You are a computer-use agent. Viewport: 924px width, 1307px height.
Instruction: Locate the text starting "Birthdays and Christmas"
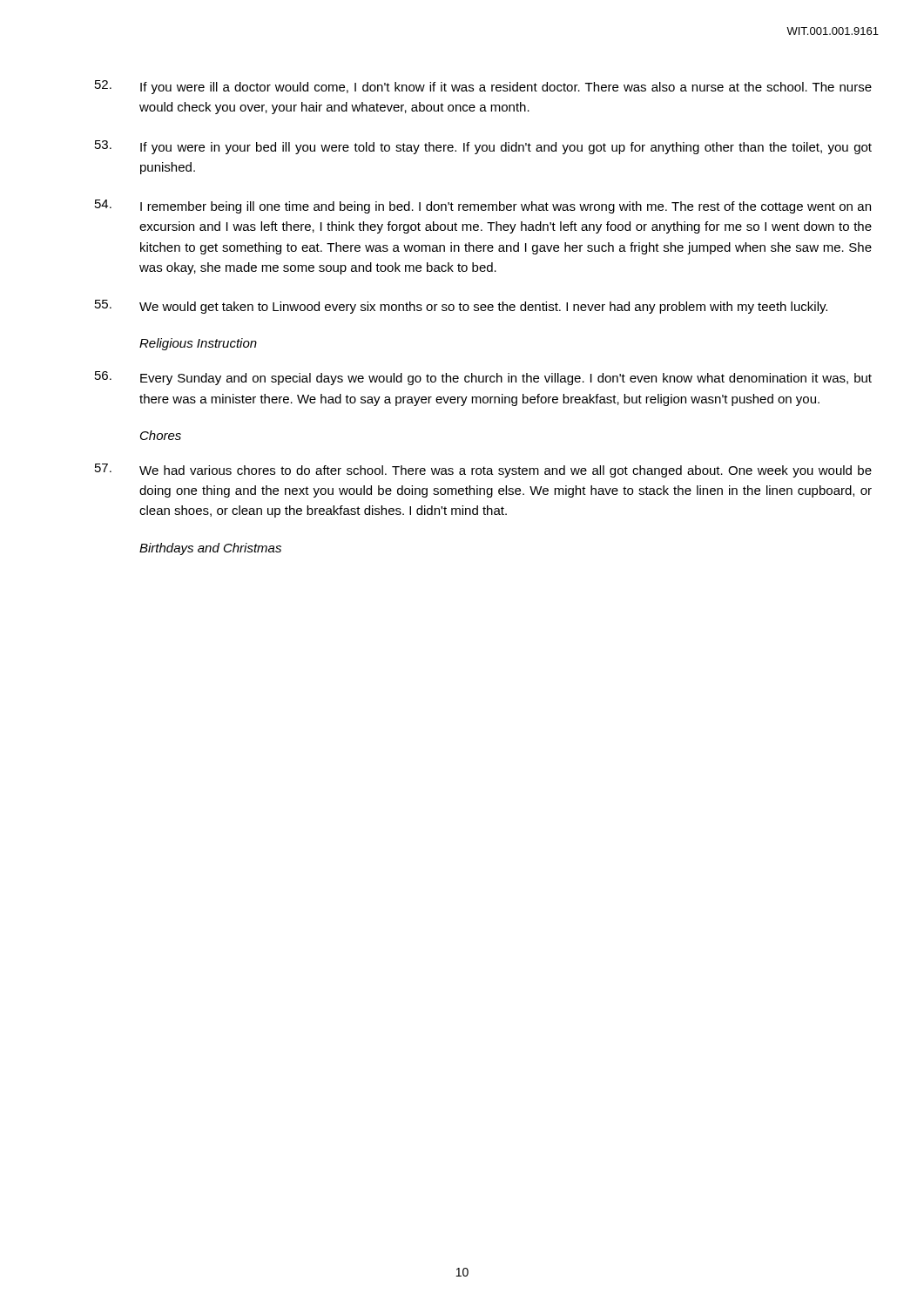tap(210, 547)
